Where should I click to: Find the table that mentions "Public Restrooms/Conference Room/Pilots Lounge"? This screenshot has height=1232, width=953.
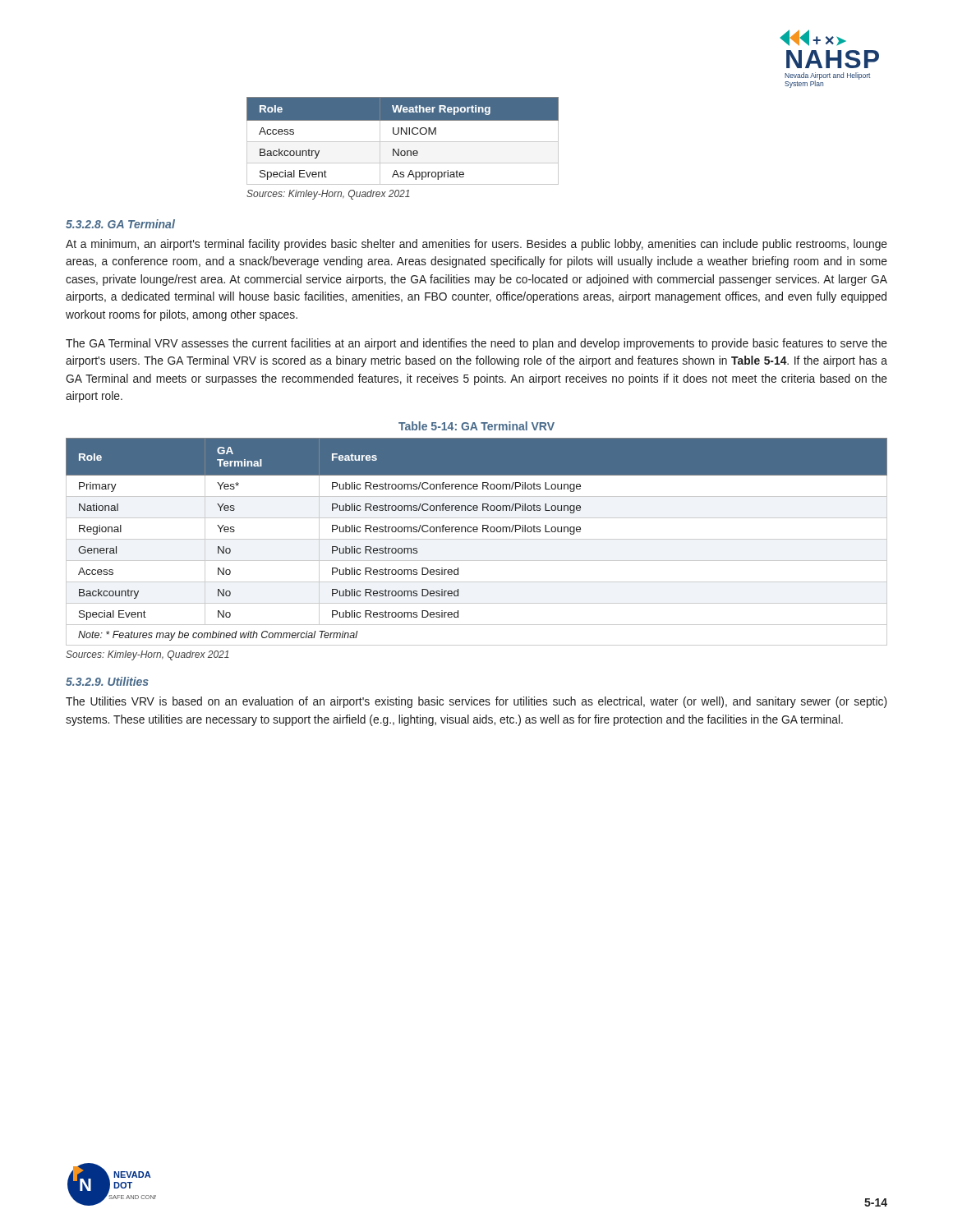[x=476, y=542]
